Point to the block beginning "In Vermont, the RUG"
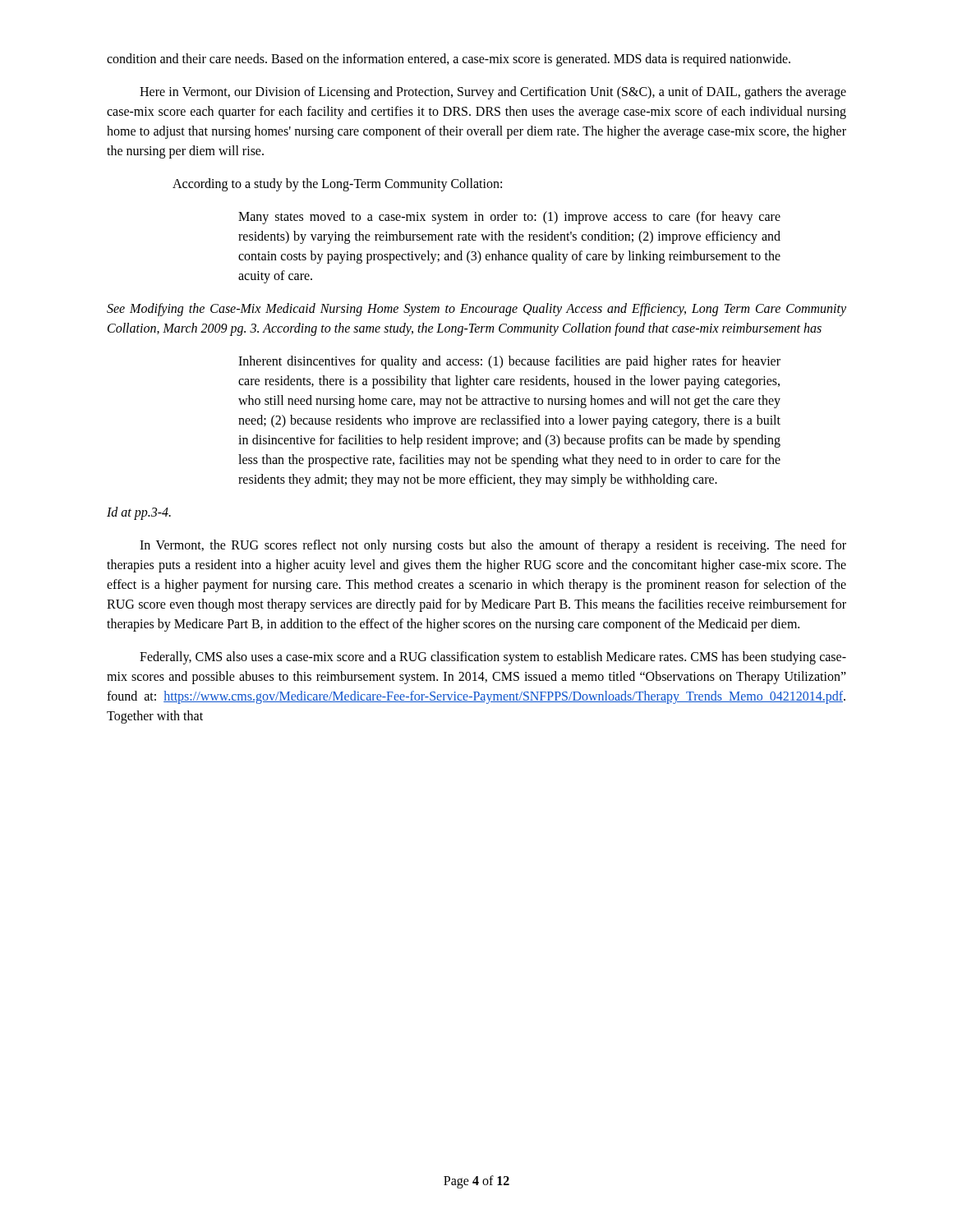This screenshot has width=953, height=1232. [x=476, y=584]
